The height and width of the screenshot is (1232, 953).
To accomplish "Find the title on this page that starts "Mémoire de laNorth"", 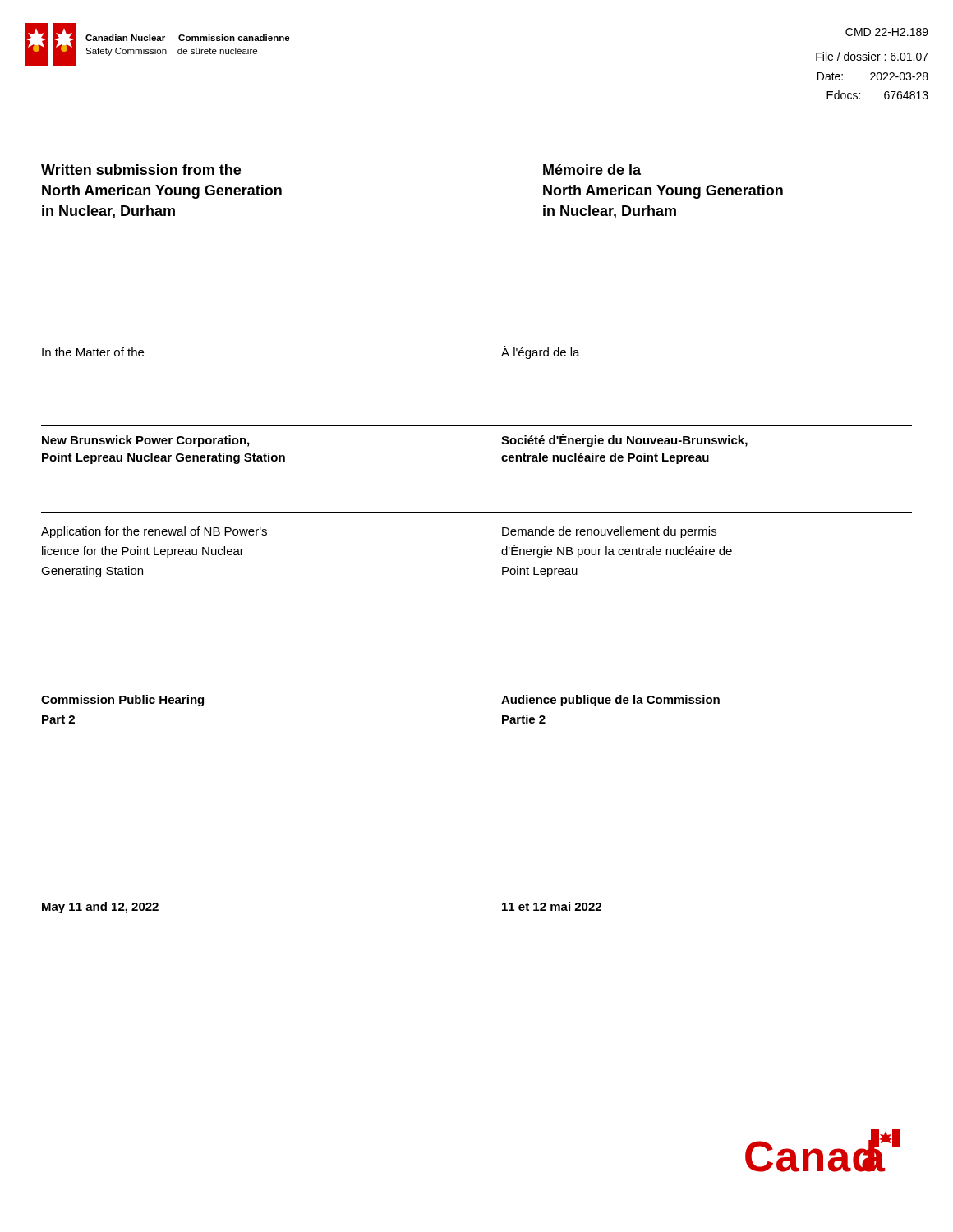I will 663,191.
